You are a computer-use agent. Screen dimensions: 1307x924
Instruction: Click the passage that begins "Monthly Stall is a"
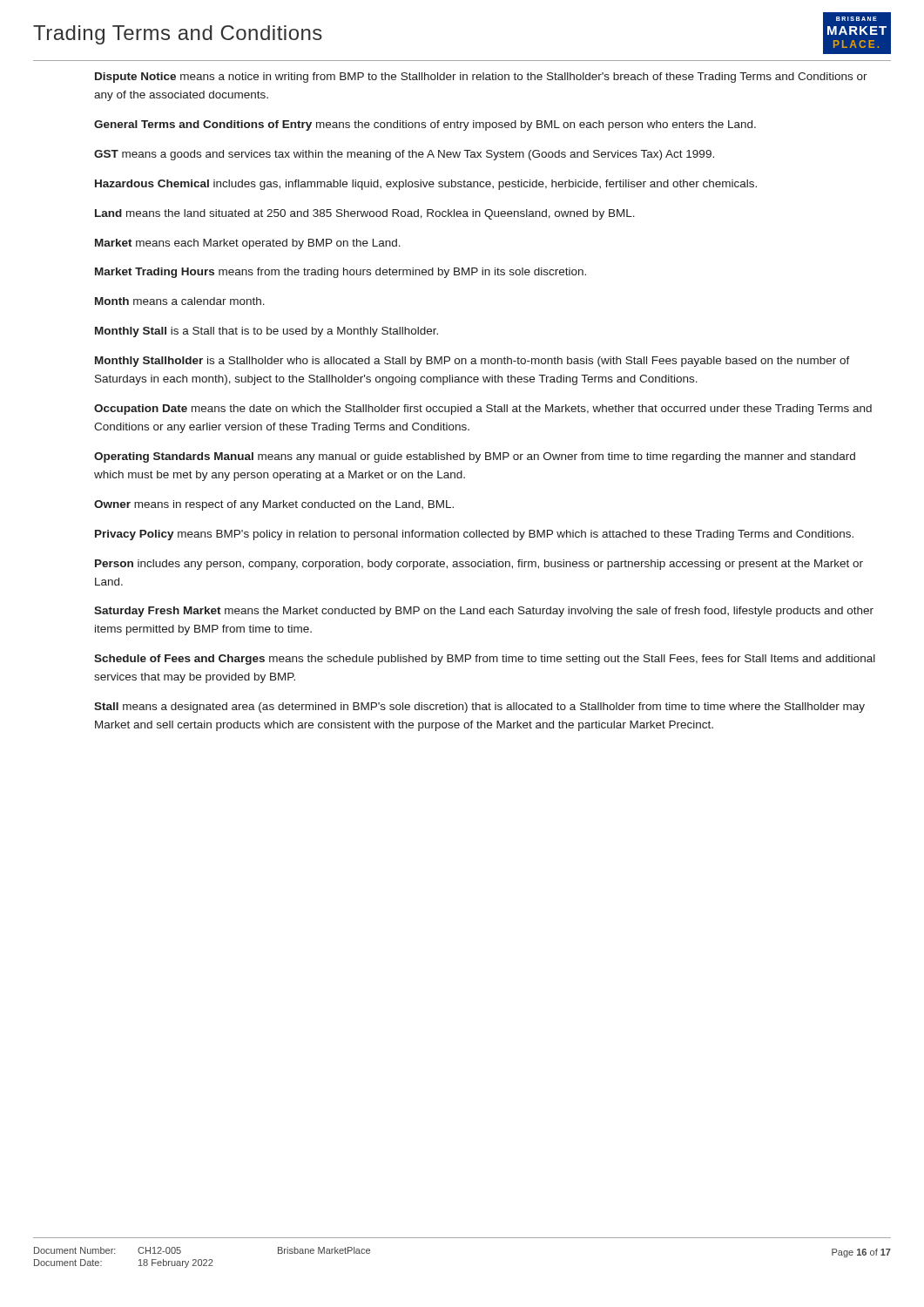coord(267,331)
